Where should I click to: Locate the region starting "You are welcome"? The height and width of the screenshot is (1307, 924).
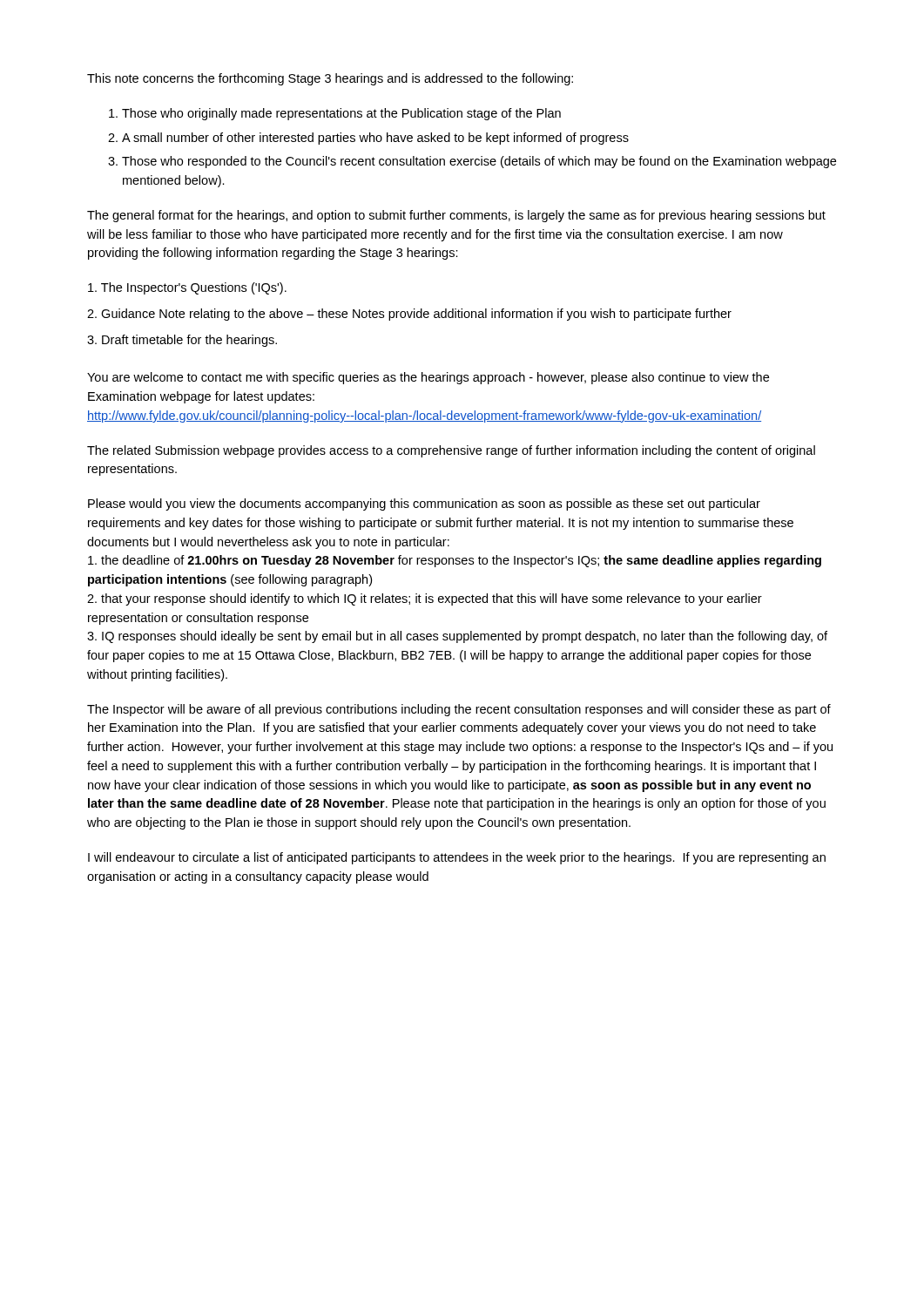[x=428, y=378]
